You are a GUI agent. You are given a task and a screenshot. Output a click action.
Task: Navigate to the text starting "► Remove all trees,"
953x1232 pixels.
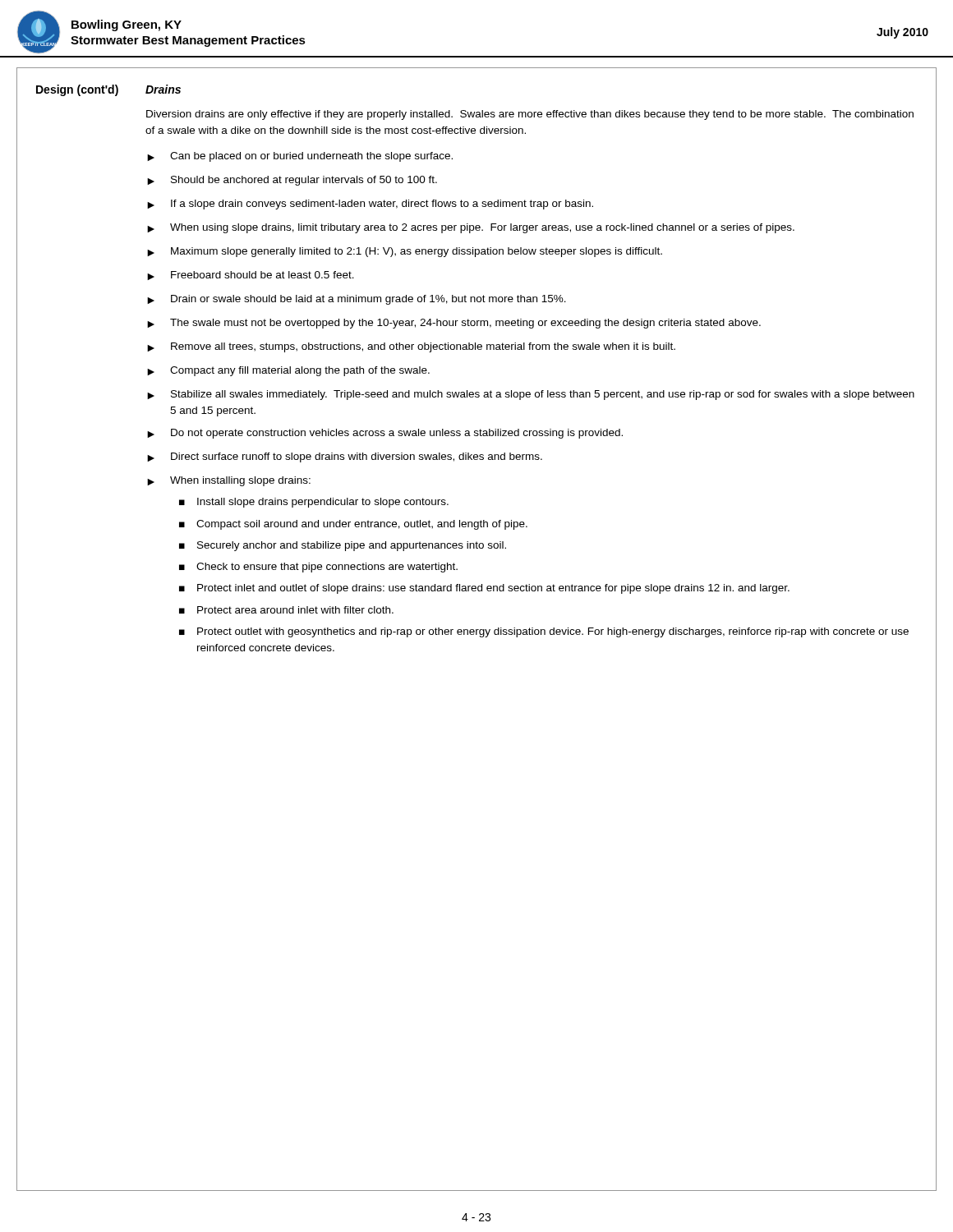(532, 347)
